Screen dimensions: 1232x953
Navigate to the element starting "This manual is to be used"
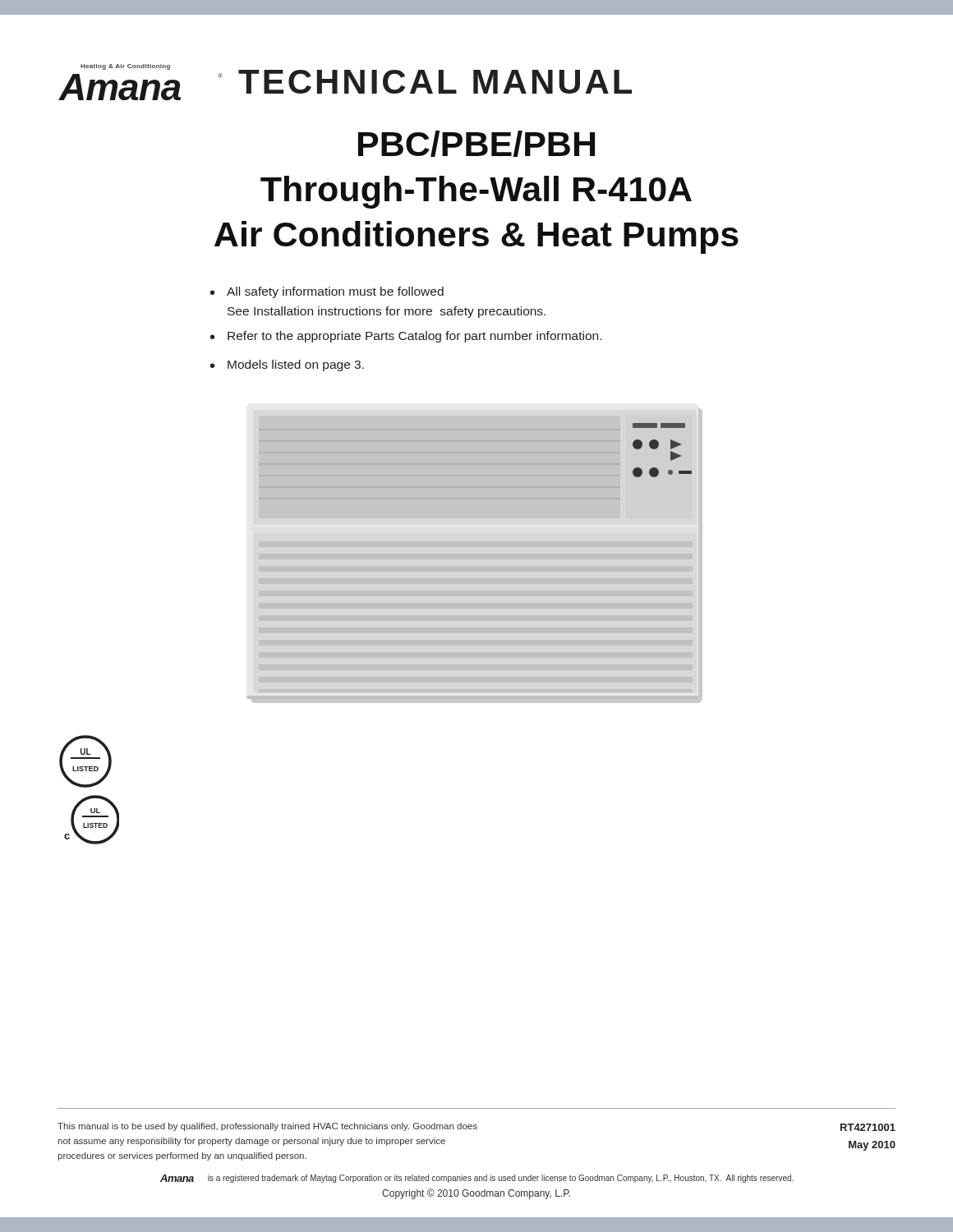267,1141
